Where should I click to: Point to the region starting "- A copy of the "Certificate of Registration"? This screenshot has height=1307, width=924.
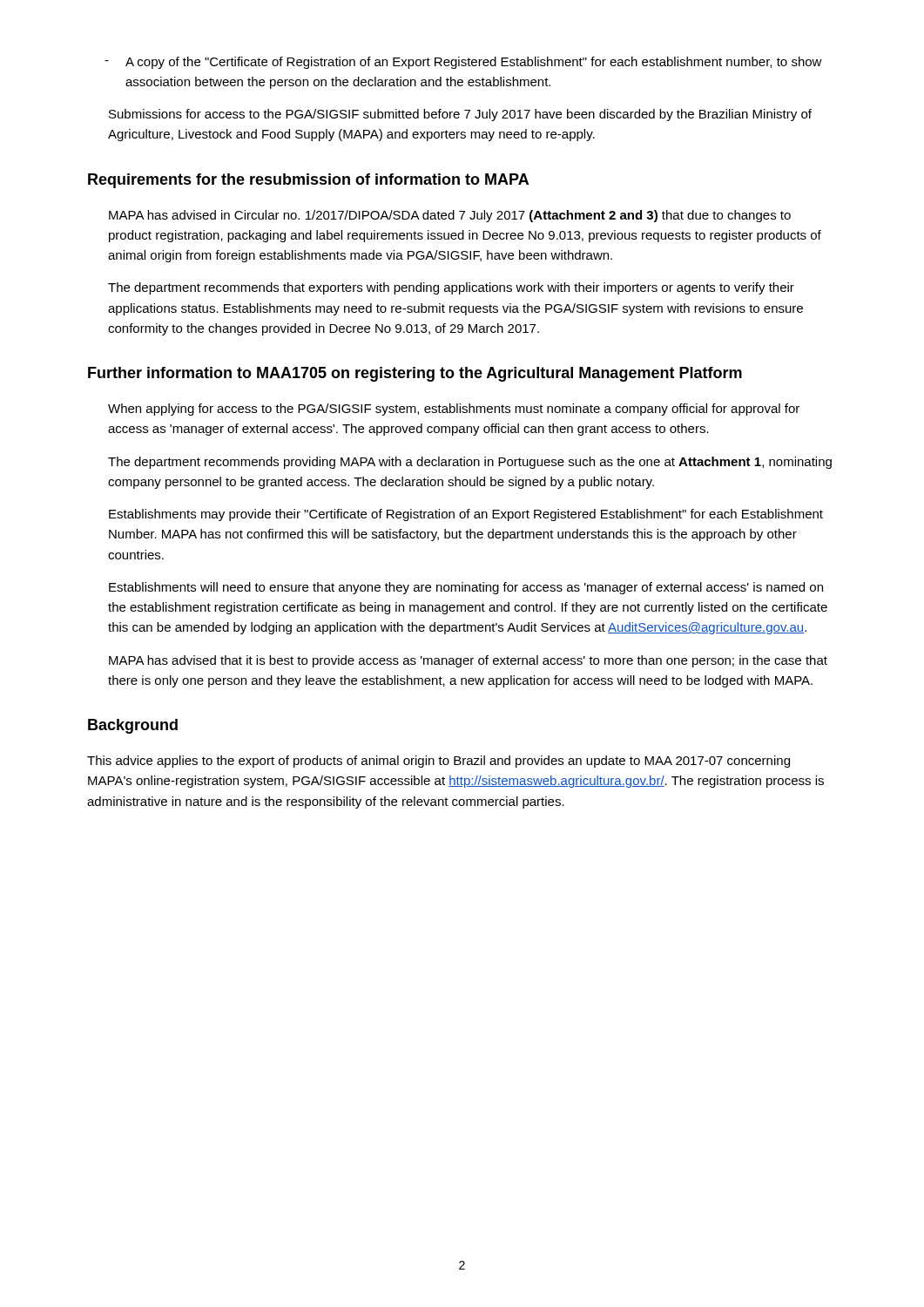[x=471, y=72]
